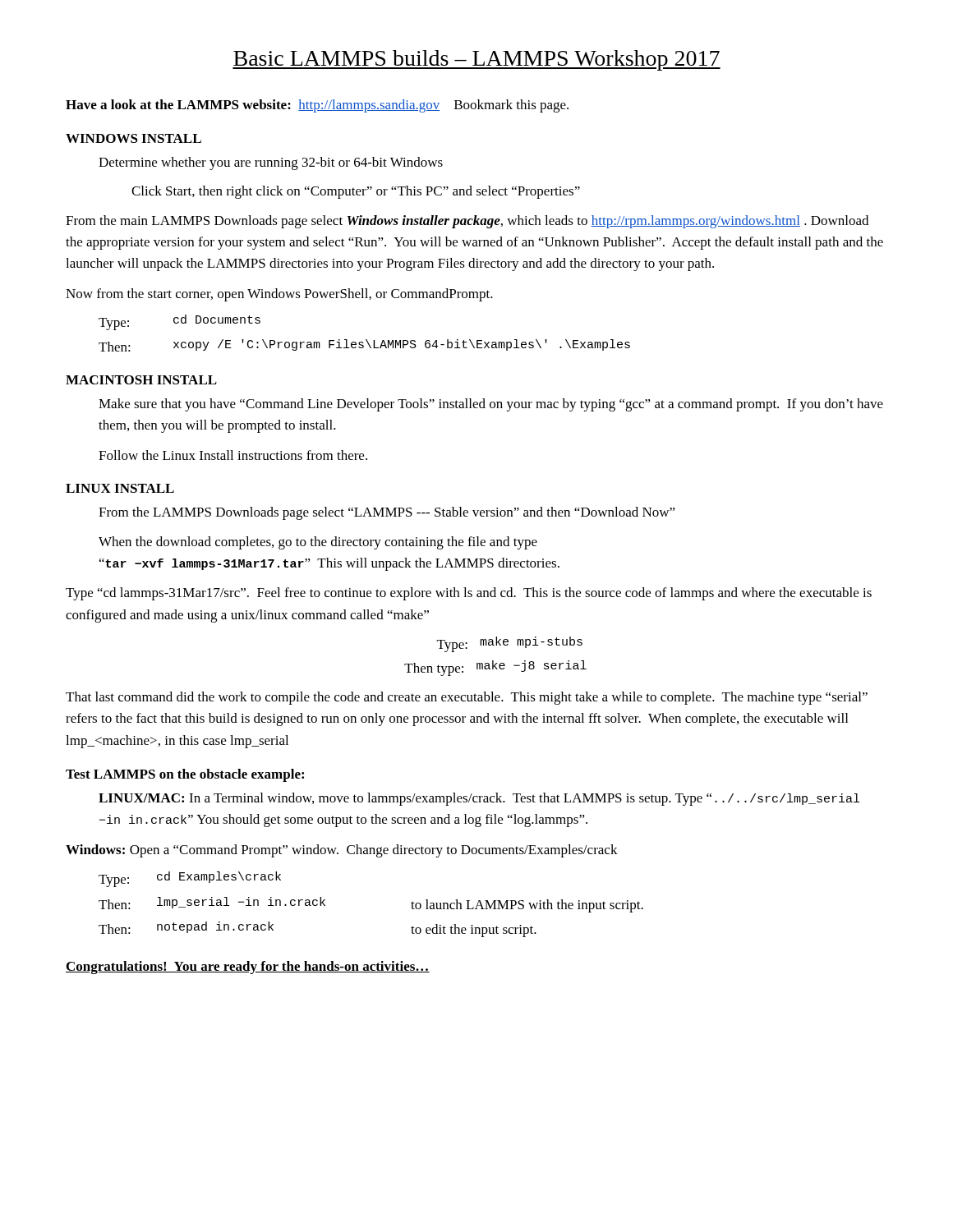The image size is (953, 1232).
Task: Navigate to the text starting "MACINTOSH INSTALL"
Action: 141,380
